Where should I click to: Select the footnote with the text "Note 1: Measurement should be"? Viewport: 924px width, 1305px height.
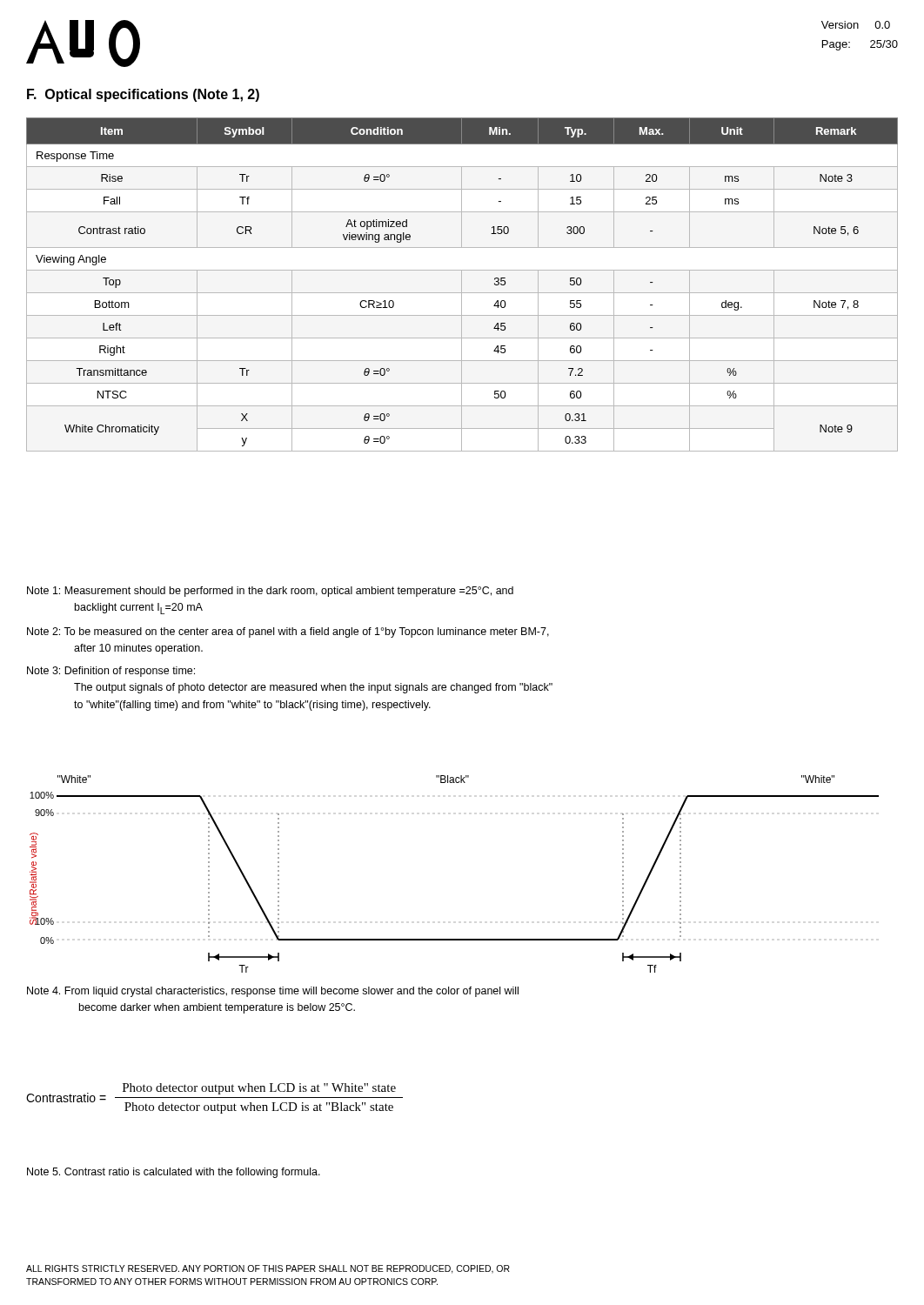(x=462, y=602)
